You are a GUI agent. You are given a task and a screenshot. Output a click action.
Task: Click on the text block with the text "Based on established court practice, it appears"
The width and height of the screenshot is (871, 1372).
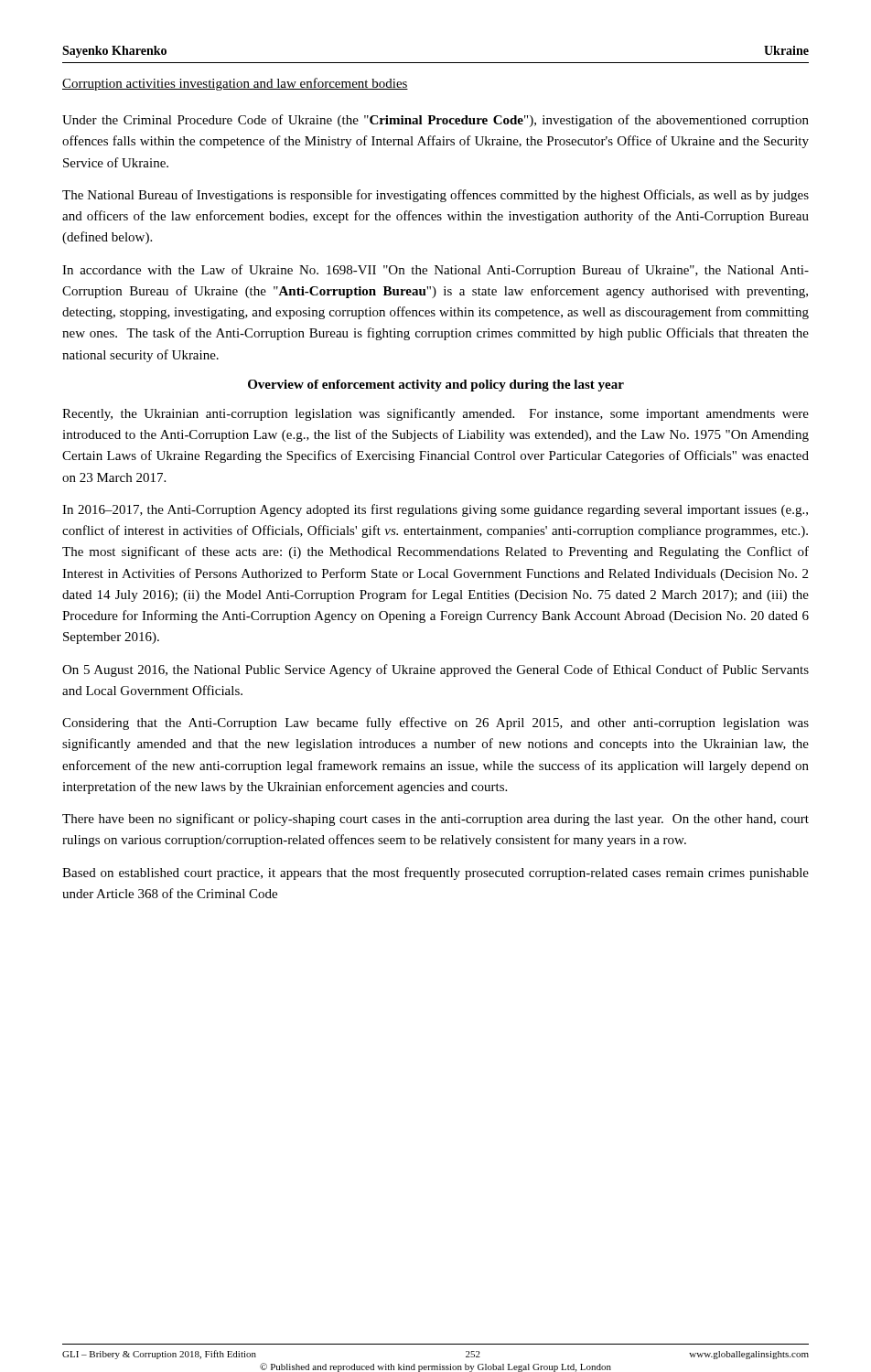click(x=436, y=883)
